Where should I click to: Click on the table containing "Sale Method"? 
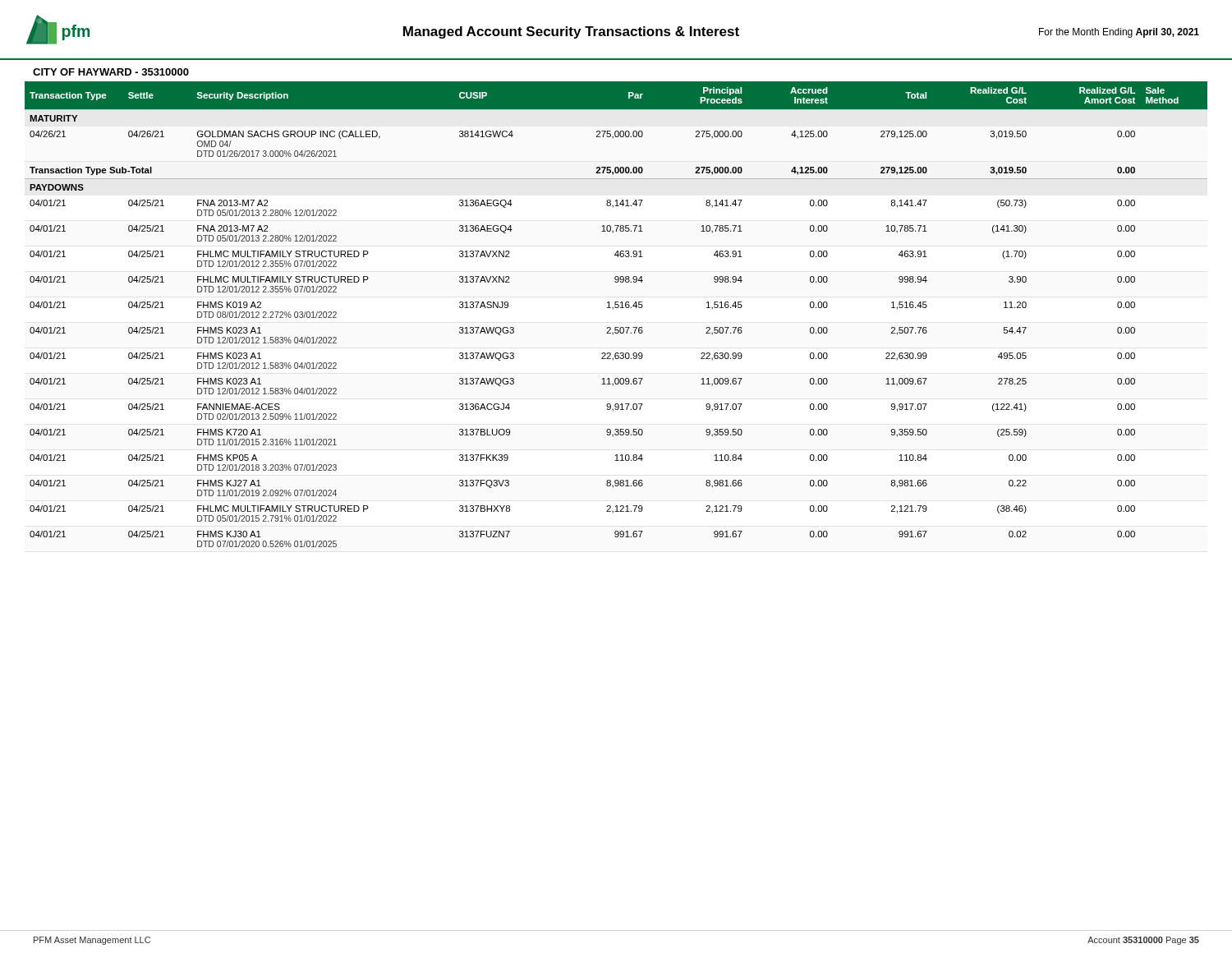pos(616,317)
